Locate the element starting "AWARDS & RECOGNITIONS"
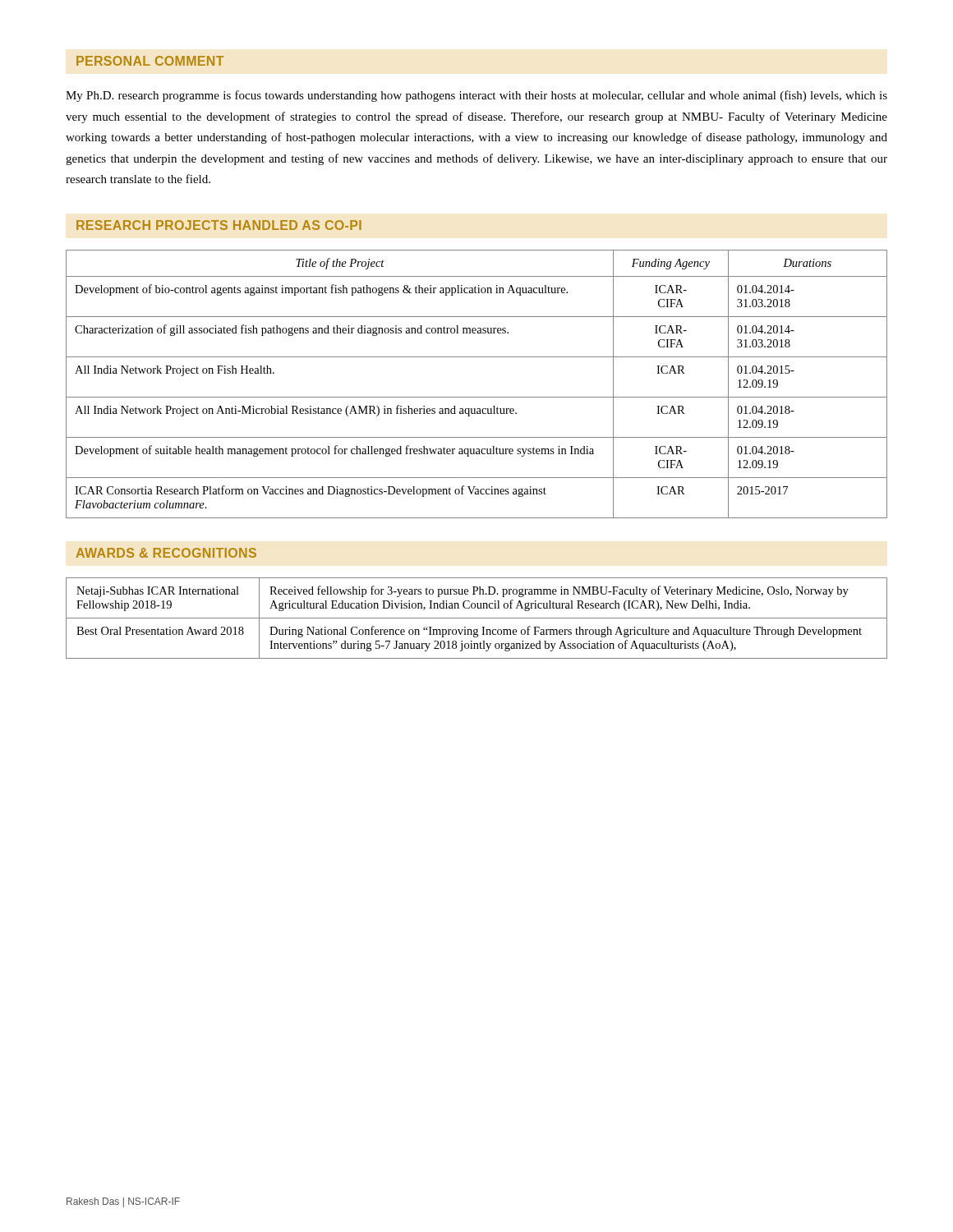 tap(166, 553)
